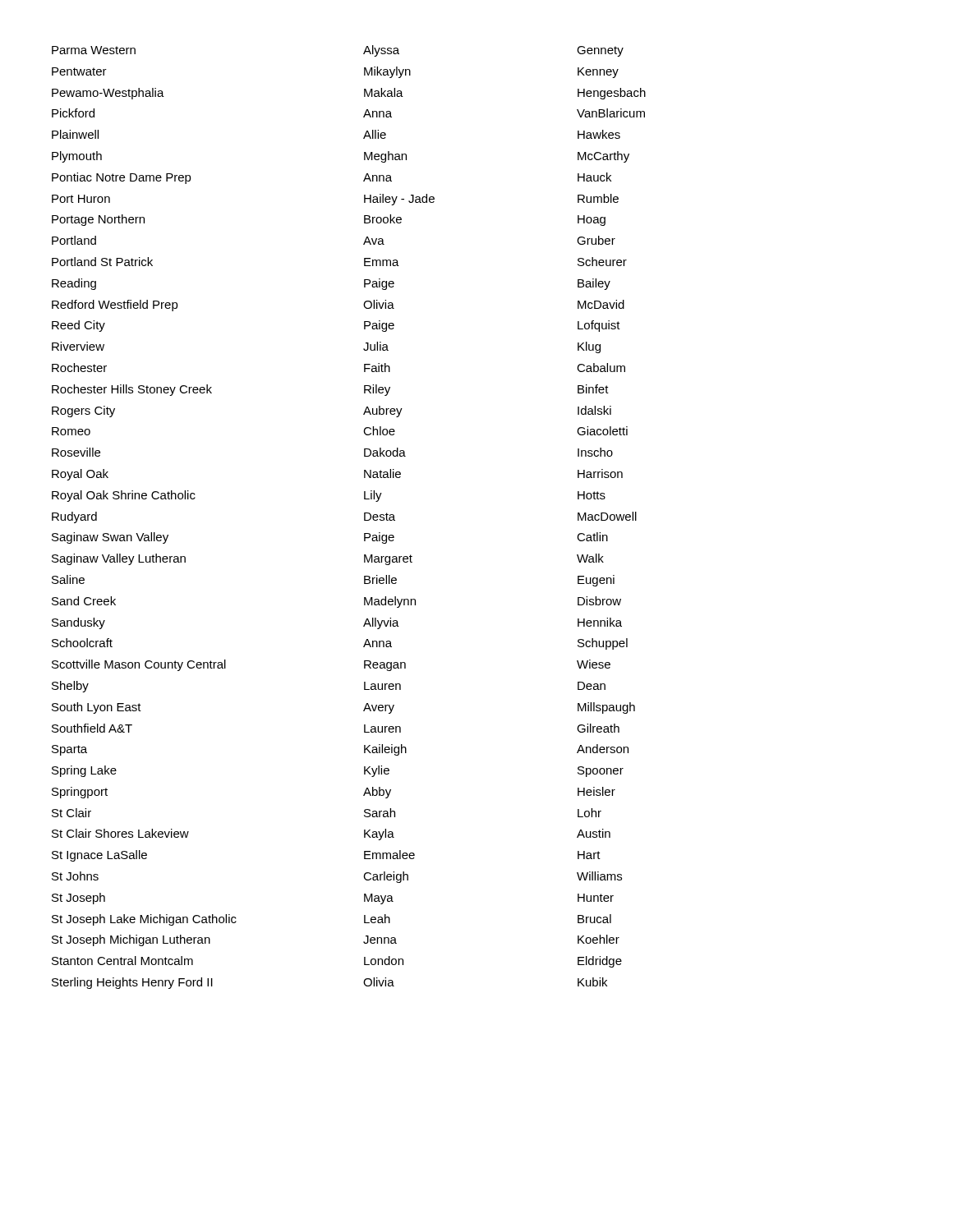The width and height of the screenshot is (953, 1232).
Task: Click on the text starting "Sterling Heights Henry Ford IIOliviaKubik"
Action: 130,983
